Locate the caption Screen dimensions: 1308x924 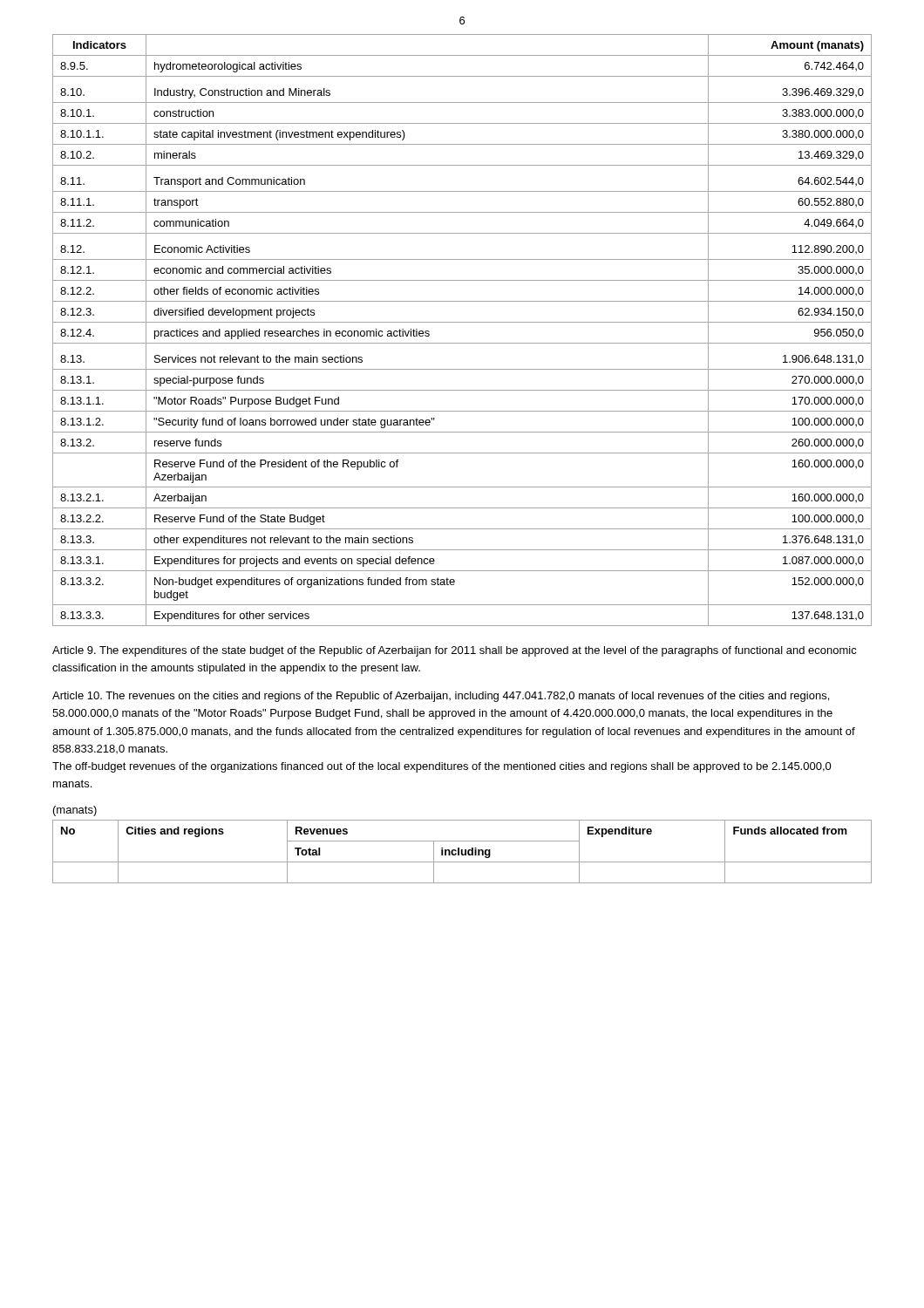pyautogui.click(x=75, y=810)
